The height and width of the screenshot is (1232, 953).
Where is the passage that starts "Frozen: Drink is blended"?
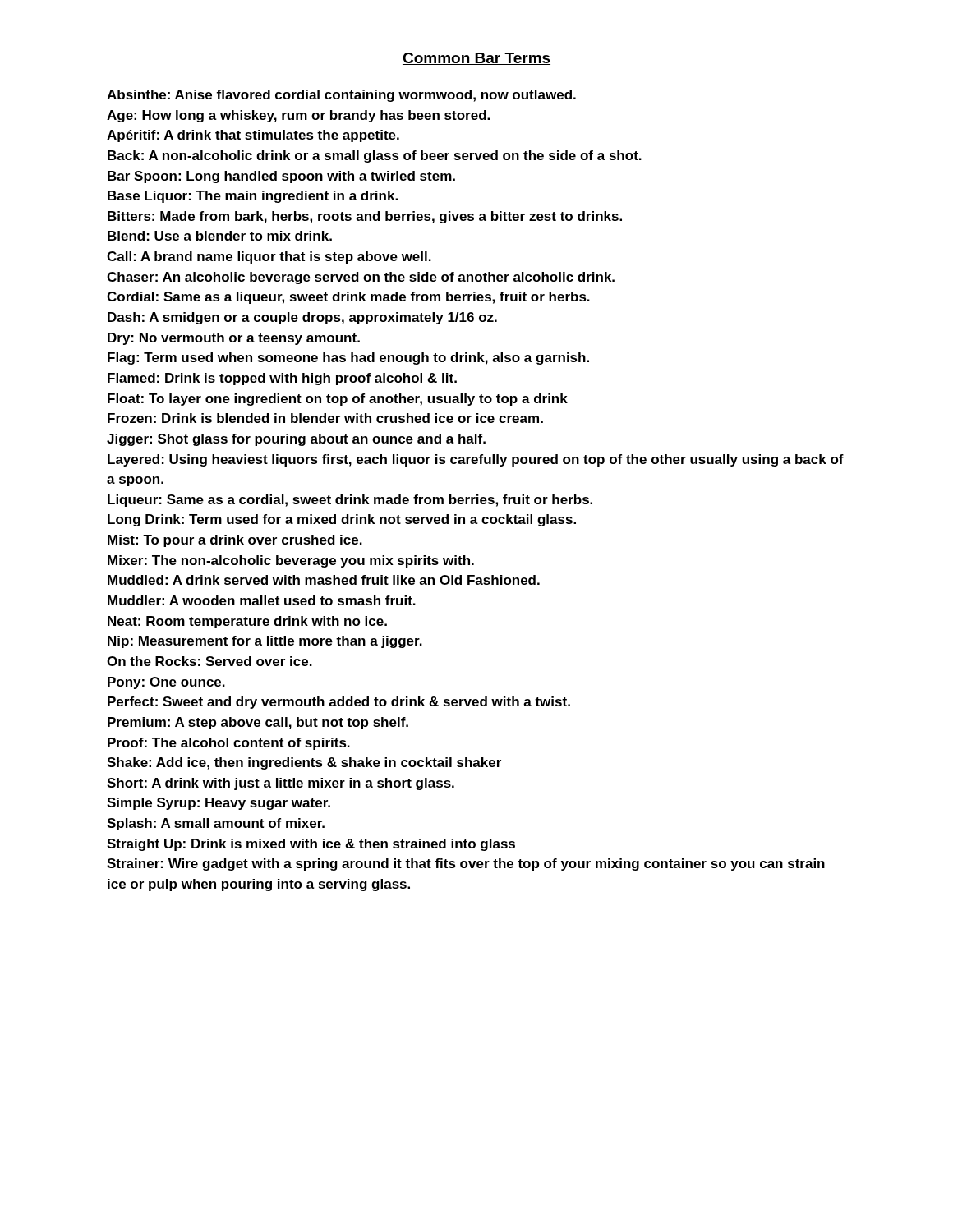pos(325,419)
